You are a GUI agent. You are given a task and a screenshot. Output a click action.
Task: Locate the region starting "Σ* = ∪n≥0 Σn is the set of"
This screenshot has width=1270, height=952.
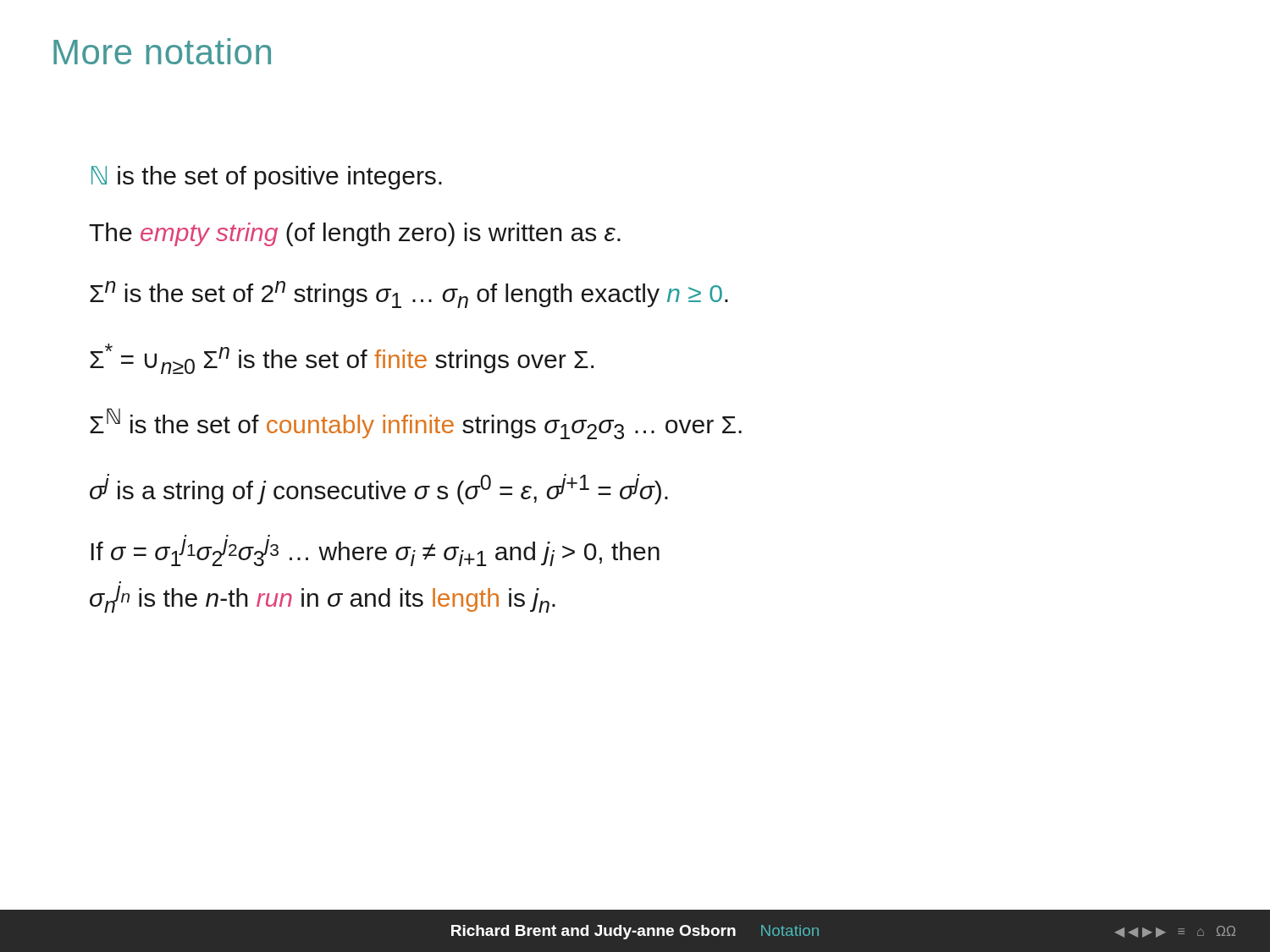click(x=342, y=358)
